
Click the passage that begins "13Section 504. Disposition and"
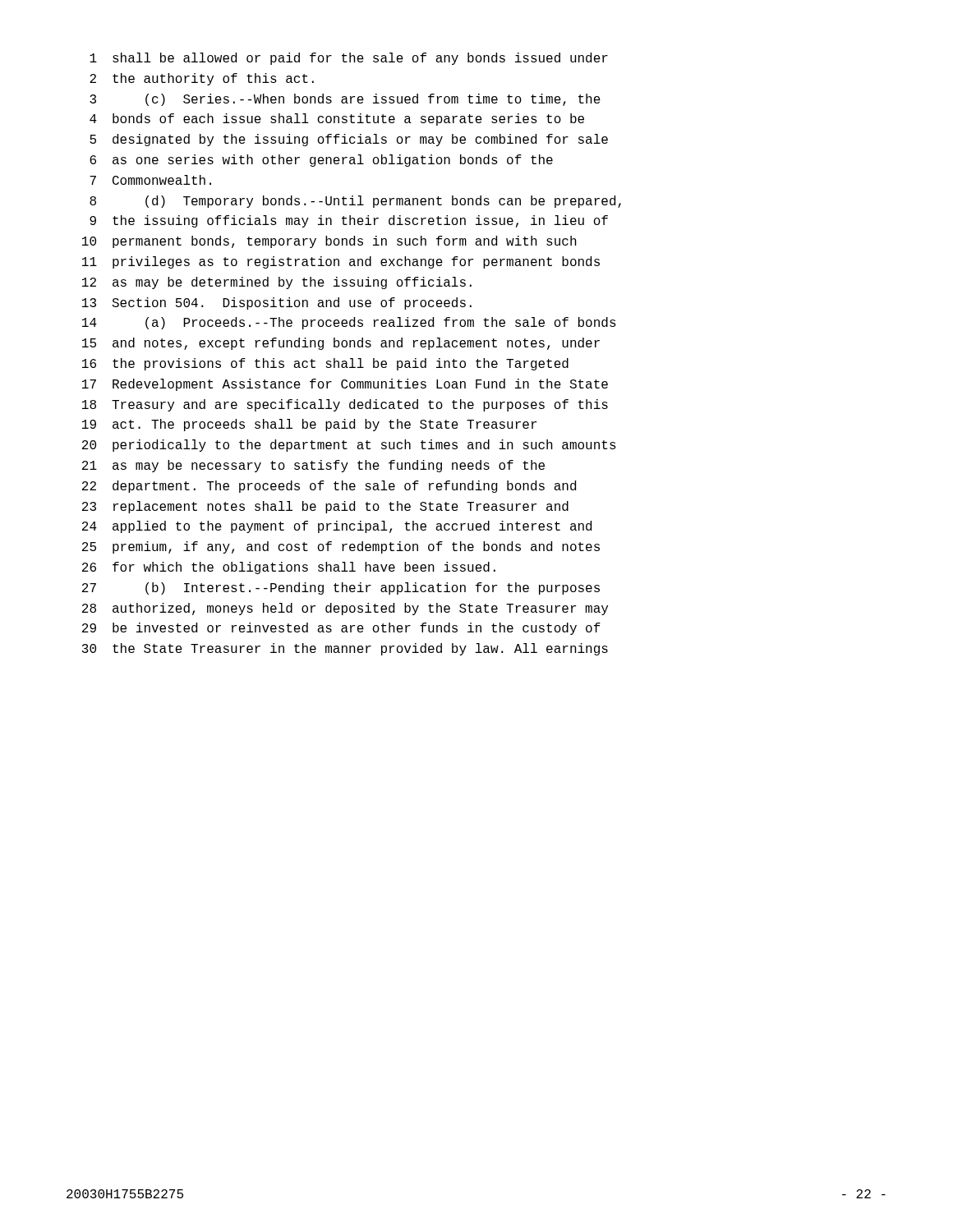[270, 304]
